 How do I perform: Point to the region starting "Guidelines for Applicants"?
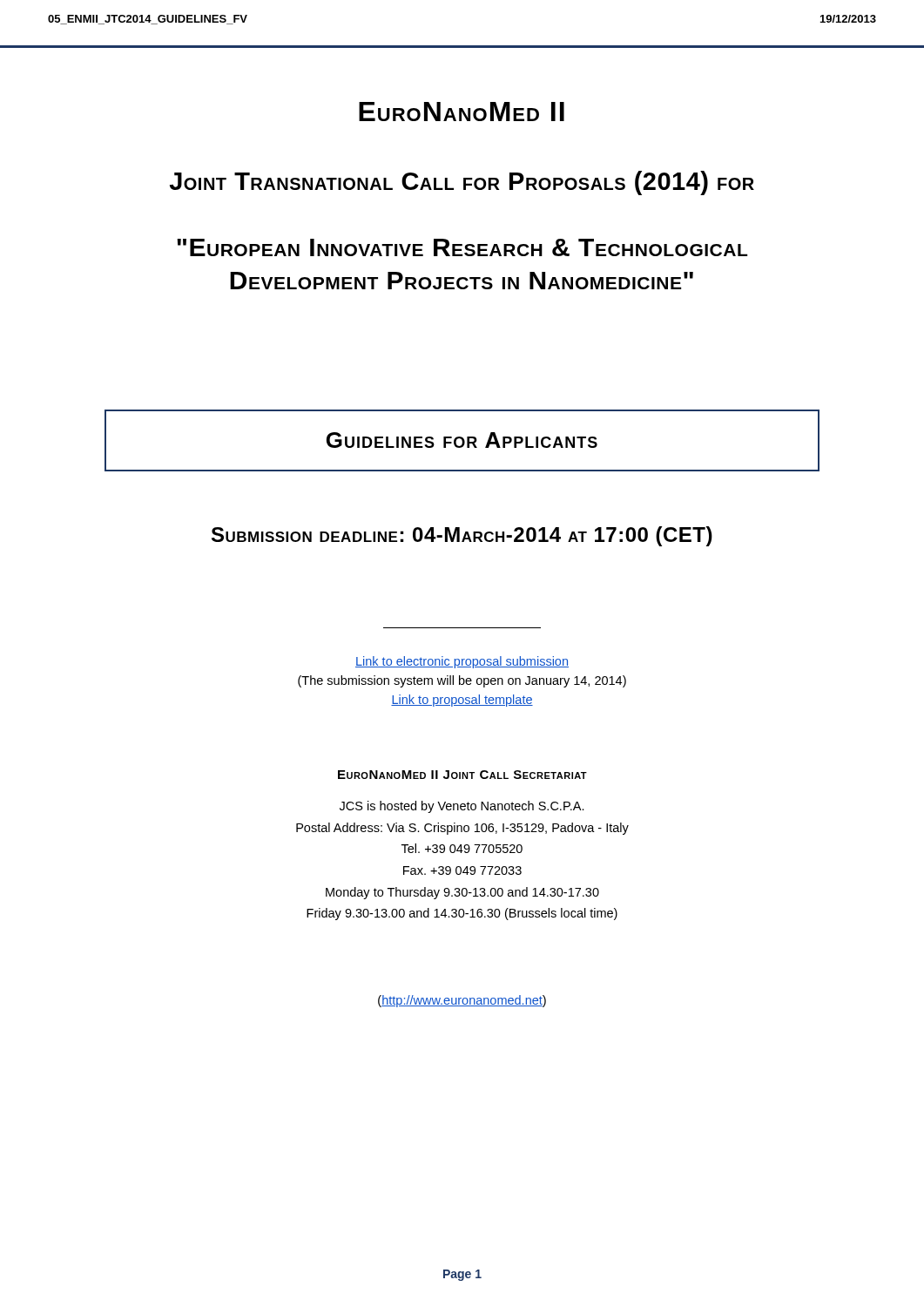pos(462,440)
